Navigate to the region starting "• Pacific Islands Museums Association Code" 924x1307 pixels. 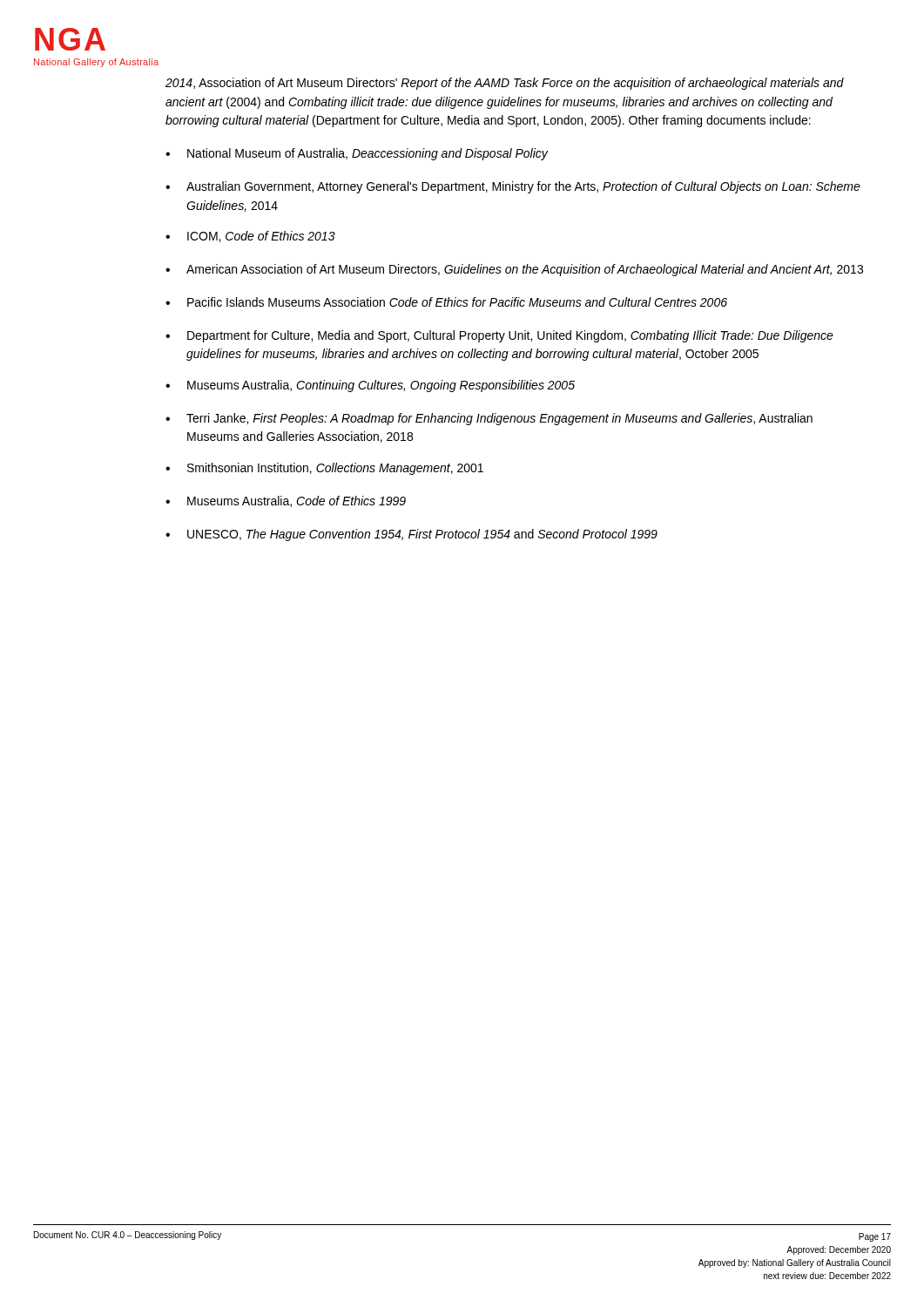click(515, 304)
